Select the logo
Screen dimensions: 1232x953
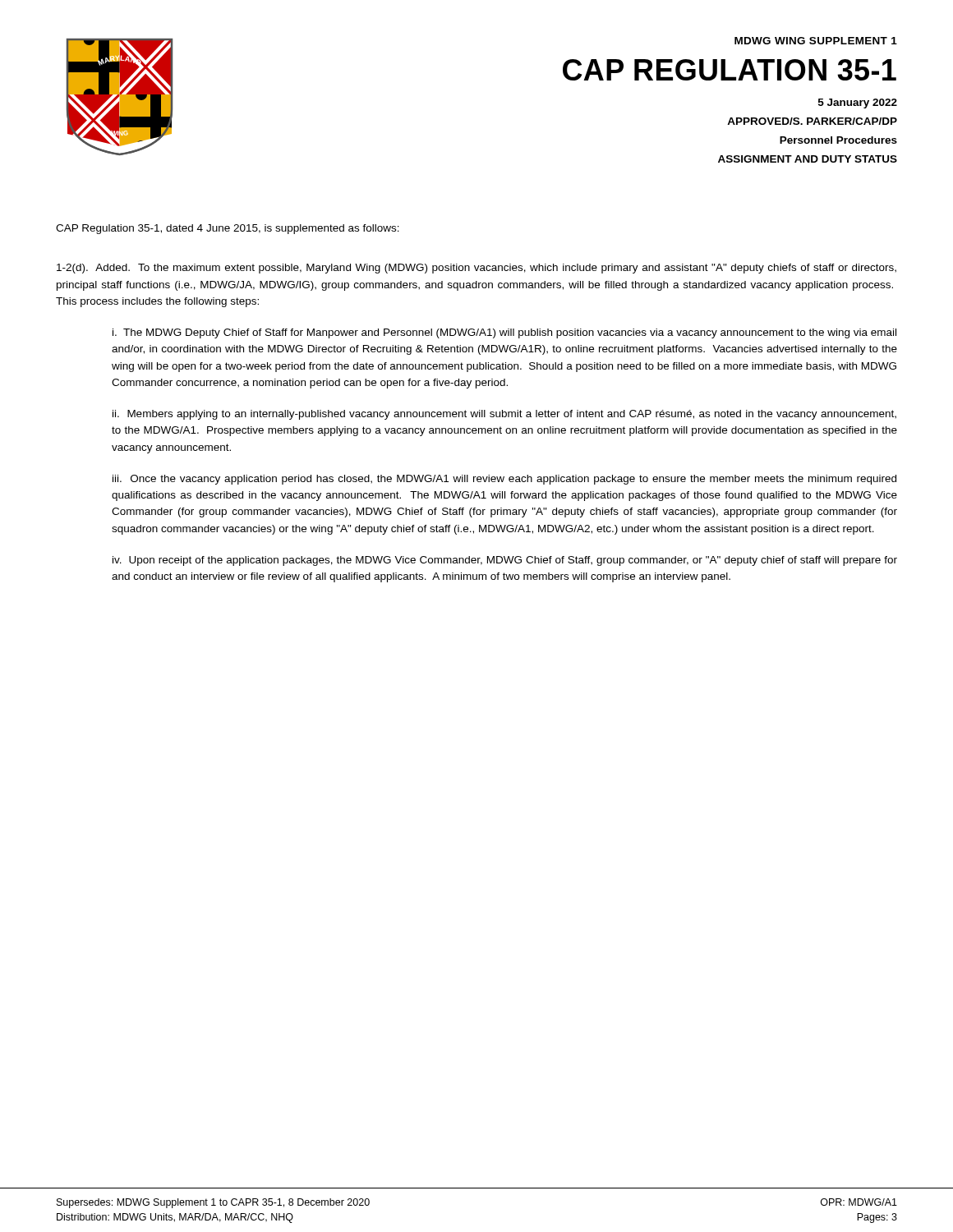[x=120, y=95]
